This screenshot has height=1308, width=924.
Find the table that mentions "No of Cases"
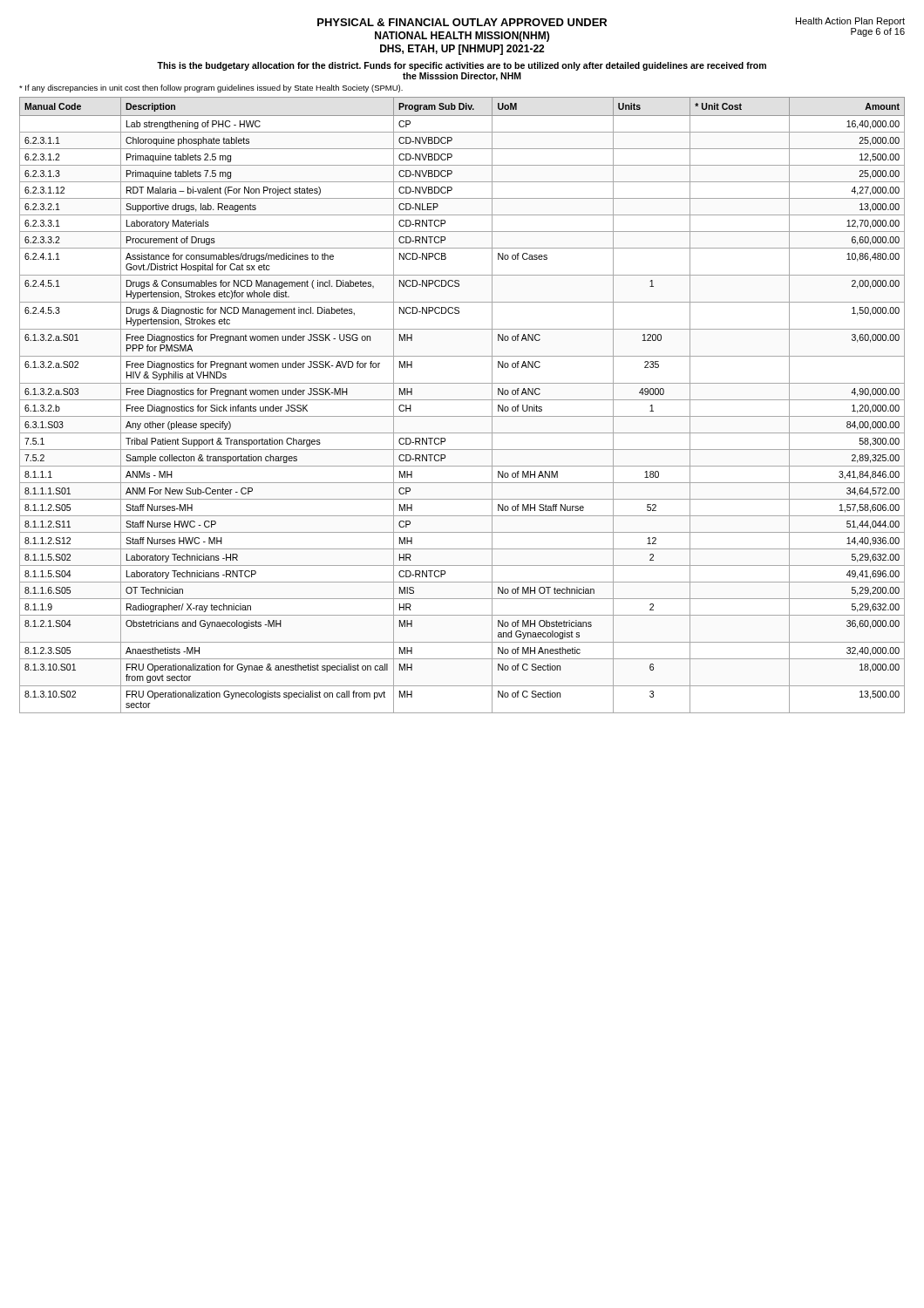(x=462, y=405)
